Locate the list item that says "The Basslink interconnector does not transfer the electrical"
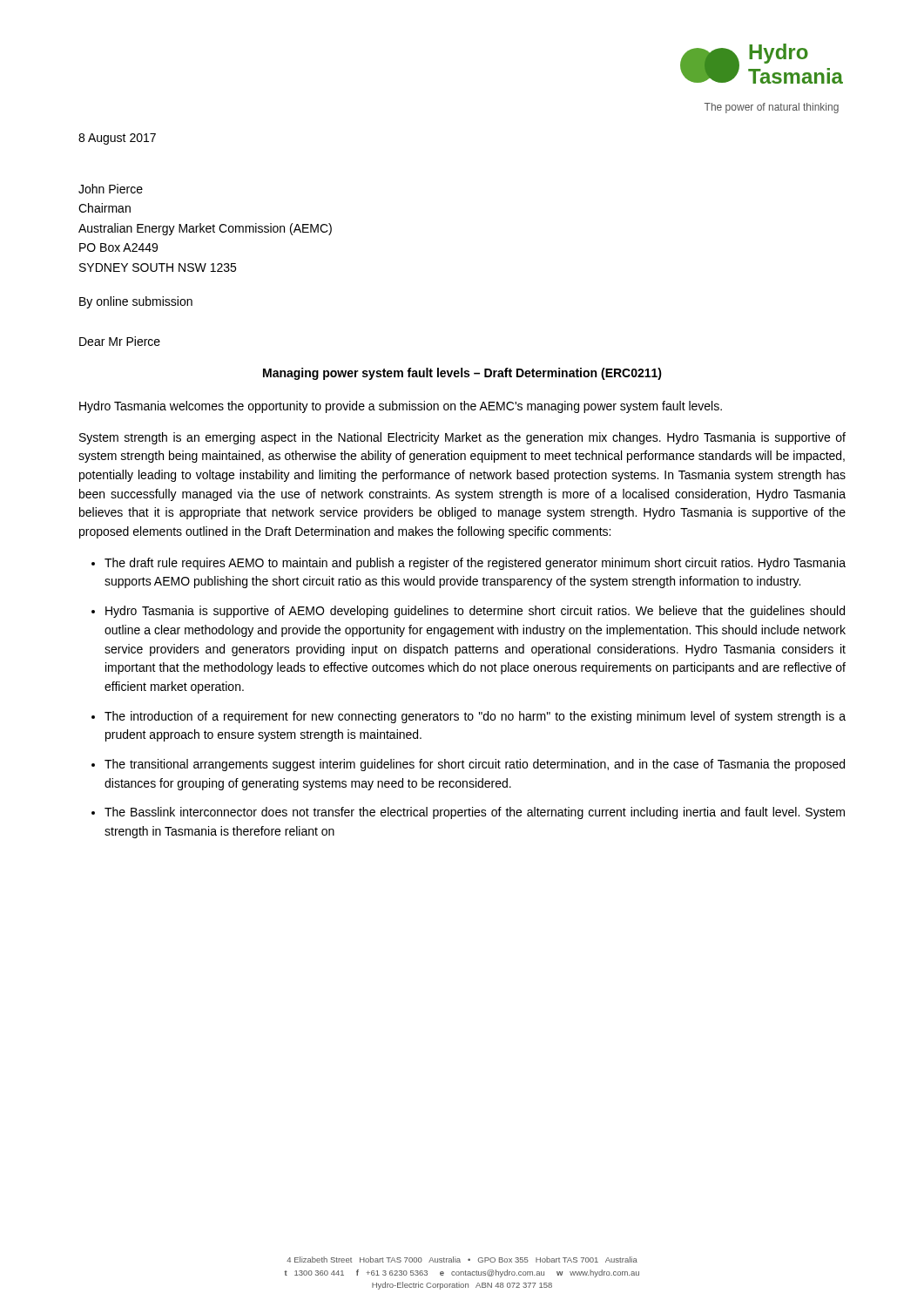Viewport: 924px width, 1307px height. tap(475, 822)
